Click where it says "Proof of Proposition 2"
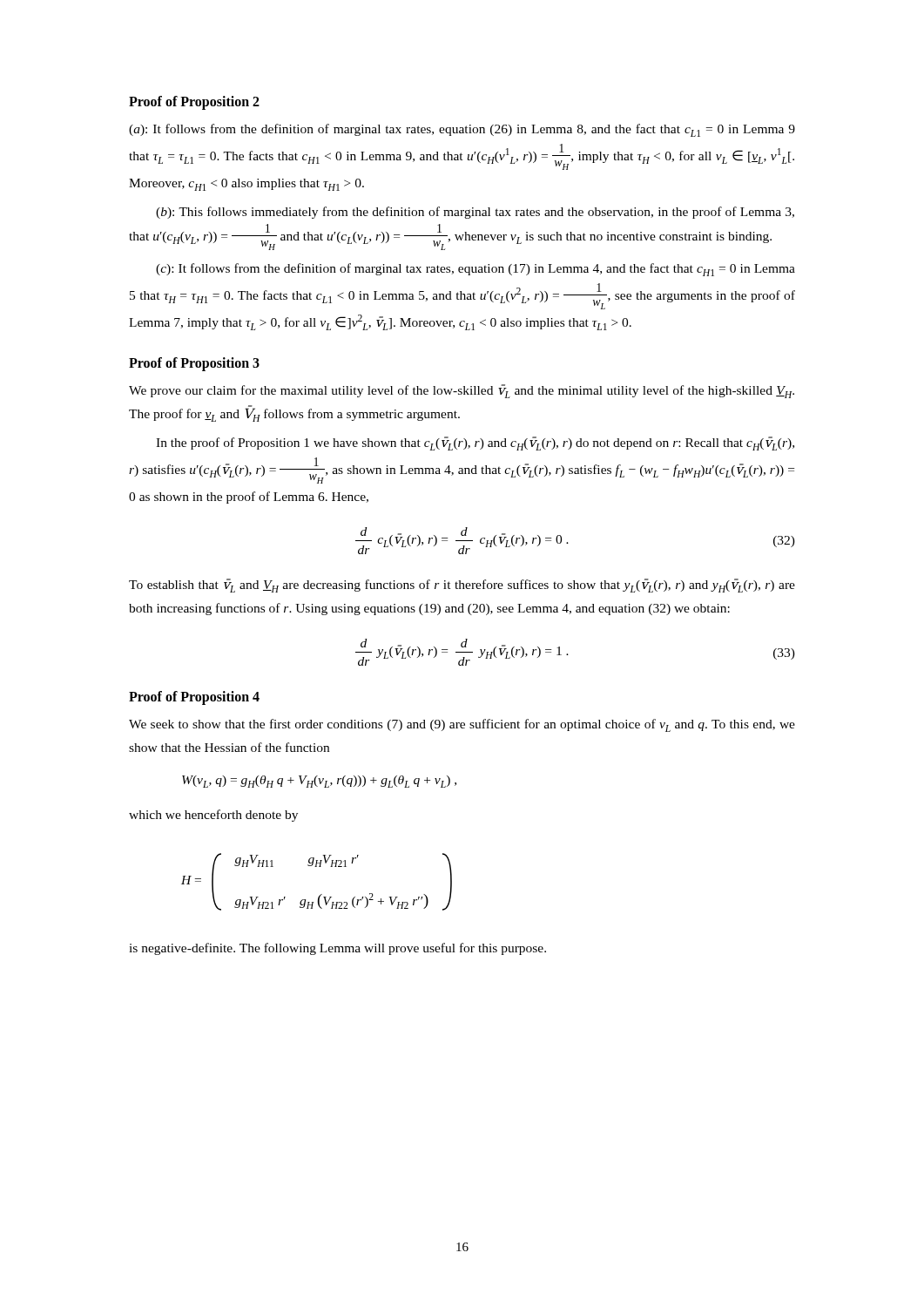 [x=194, y=101]
